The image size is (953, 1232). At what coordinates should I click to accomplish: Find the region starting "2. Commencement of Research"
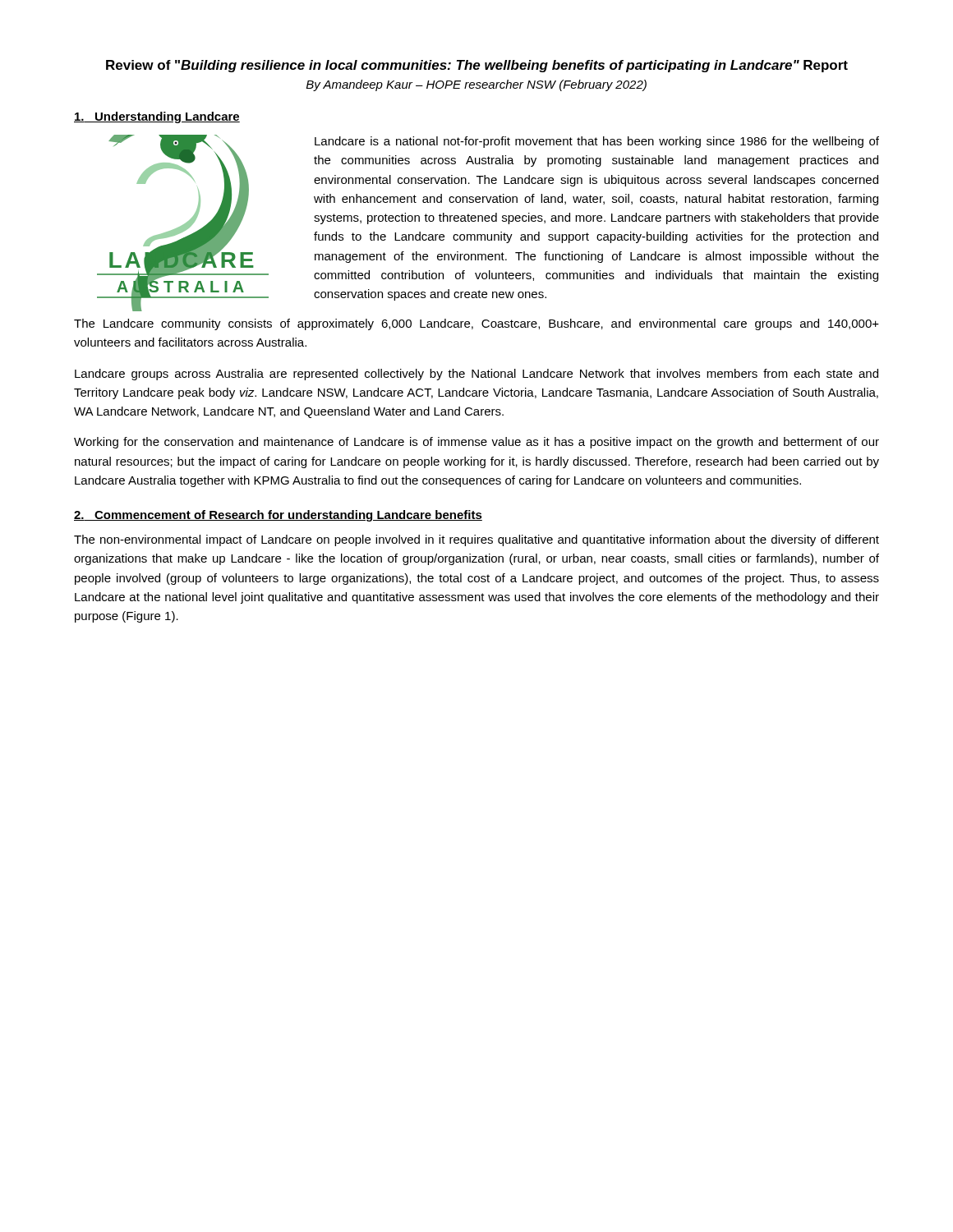278,515
